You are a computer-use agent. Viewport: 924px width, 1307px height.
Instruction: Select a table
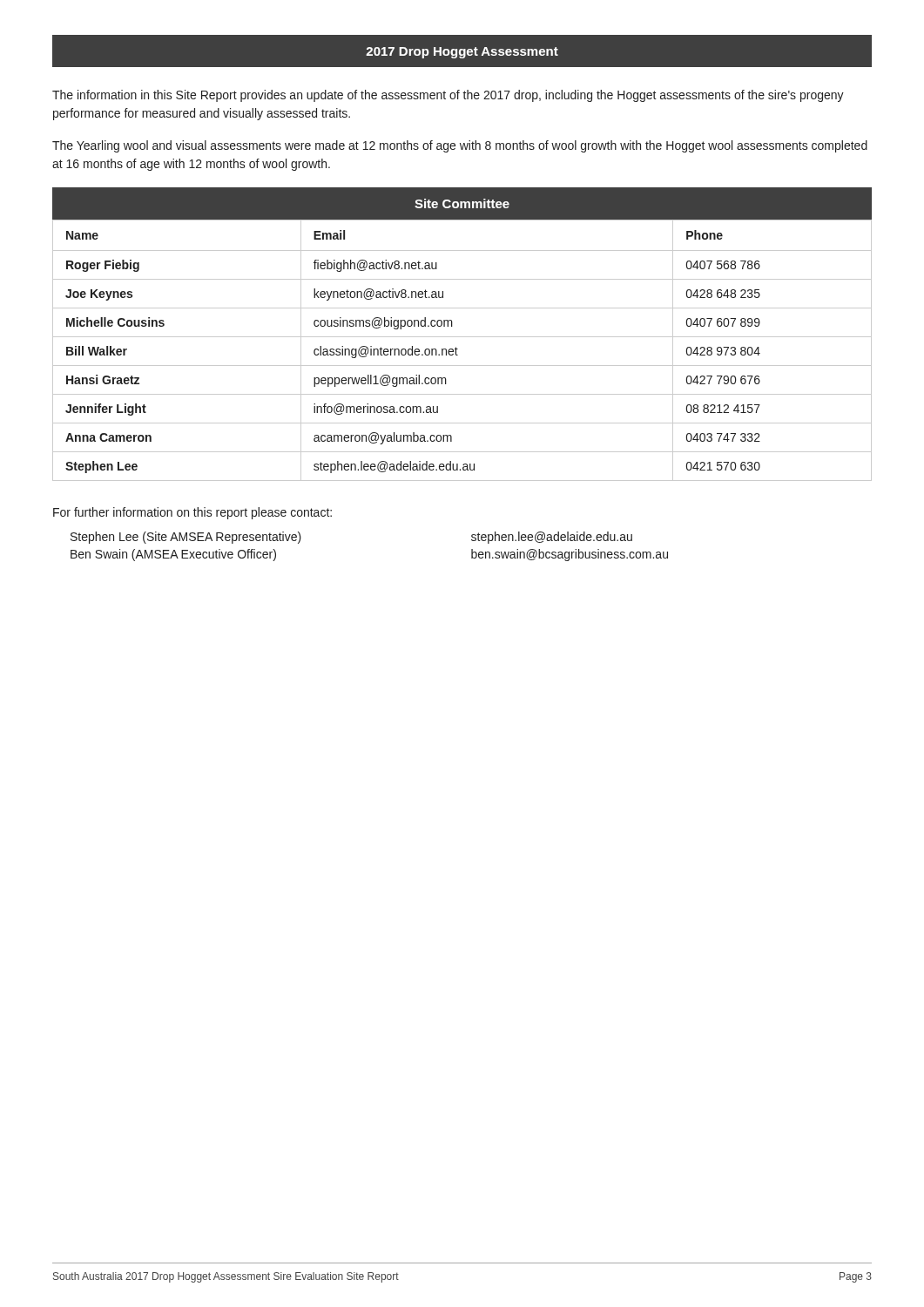pyautogui.click(x=462, y=350)
